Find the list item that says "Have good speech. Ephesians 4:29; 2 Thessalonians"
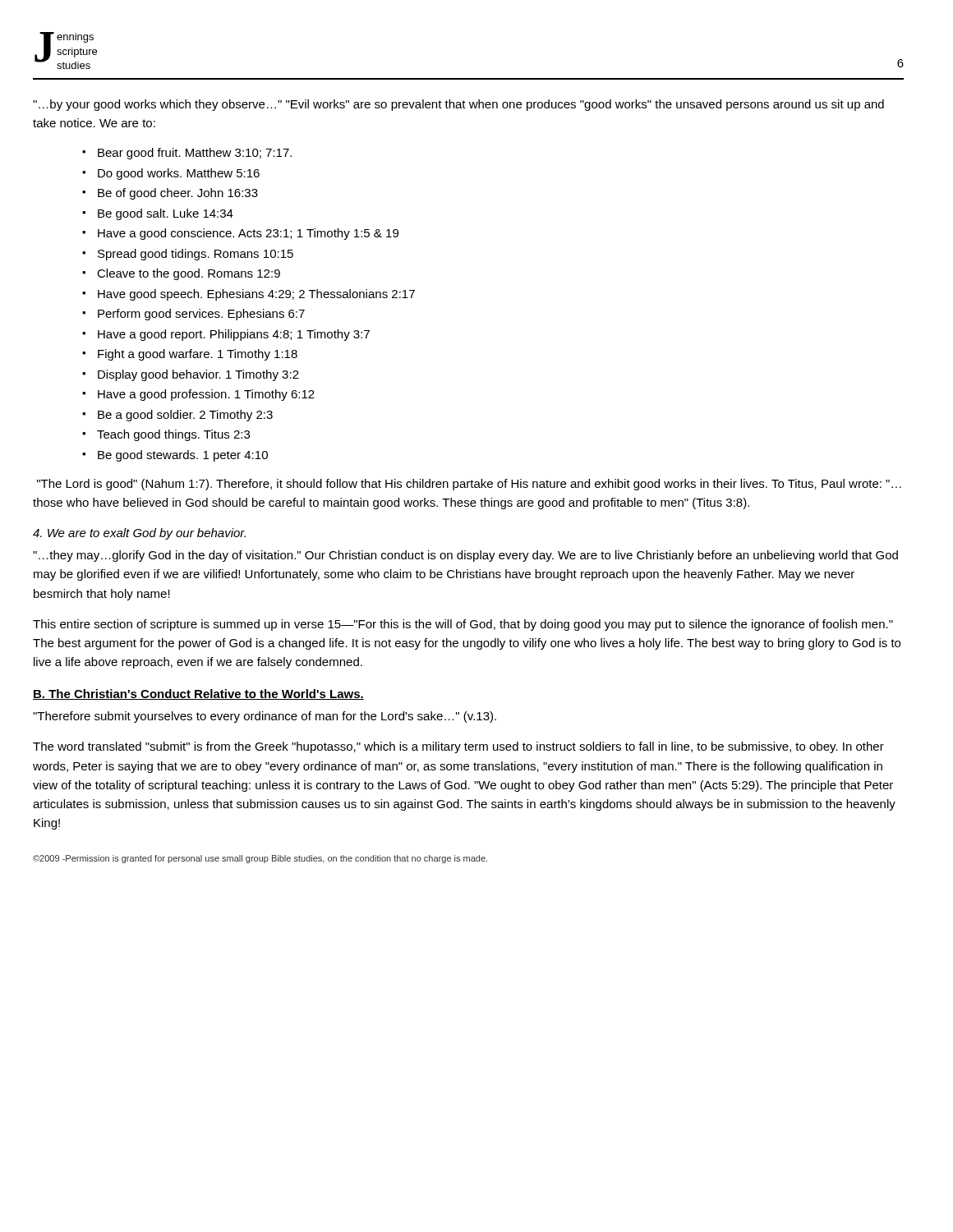Image resolution: width=953 pixels, height=1232 pixels. click(256, 293)
